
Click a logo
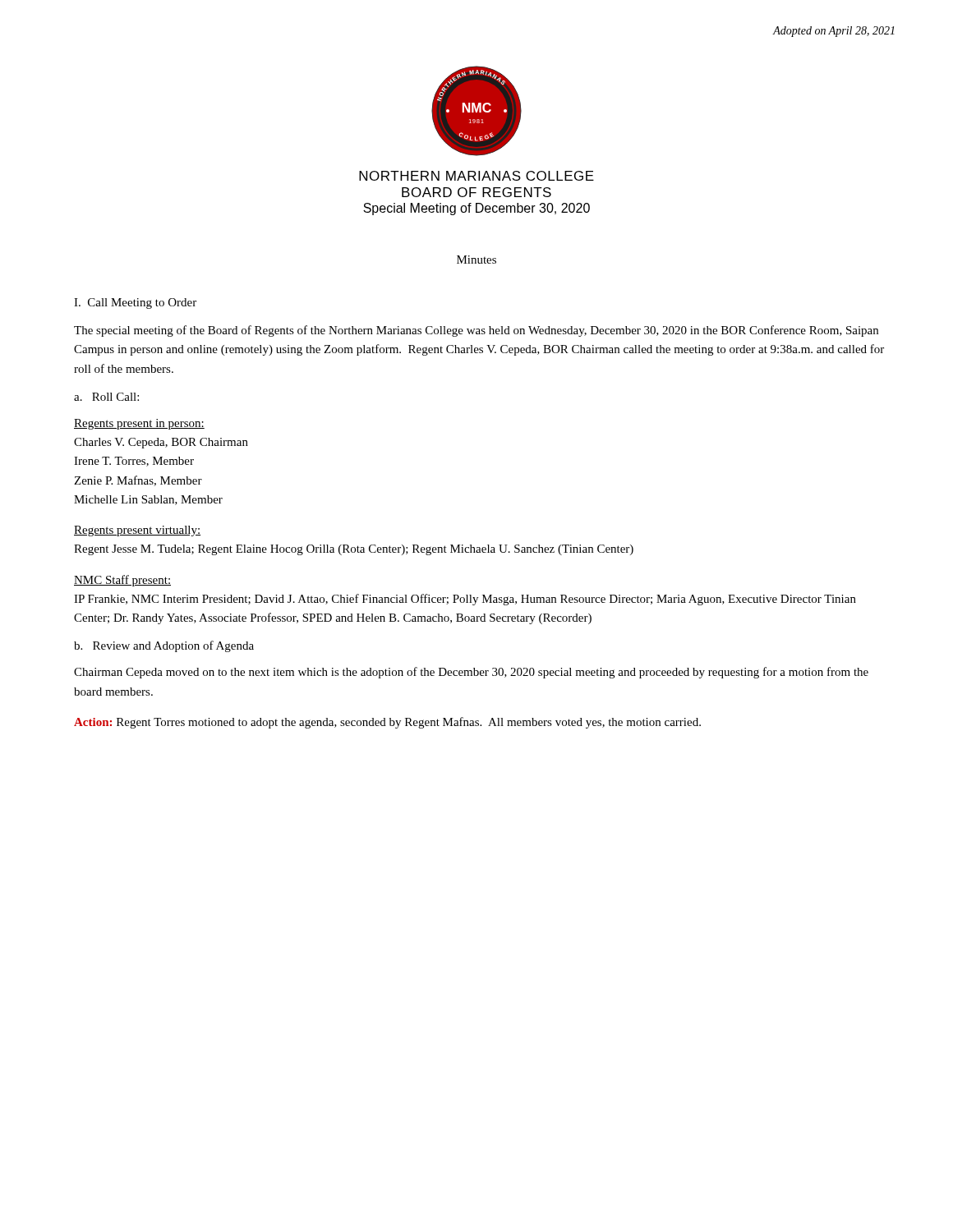click(x=476, y=111)
